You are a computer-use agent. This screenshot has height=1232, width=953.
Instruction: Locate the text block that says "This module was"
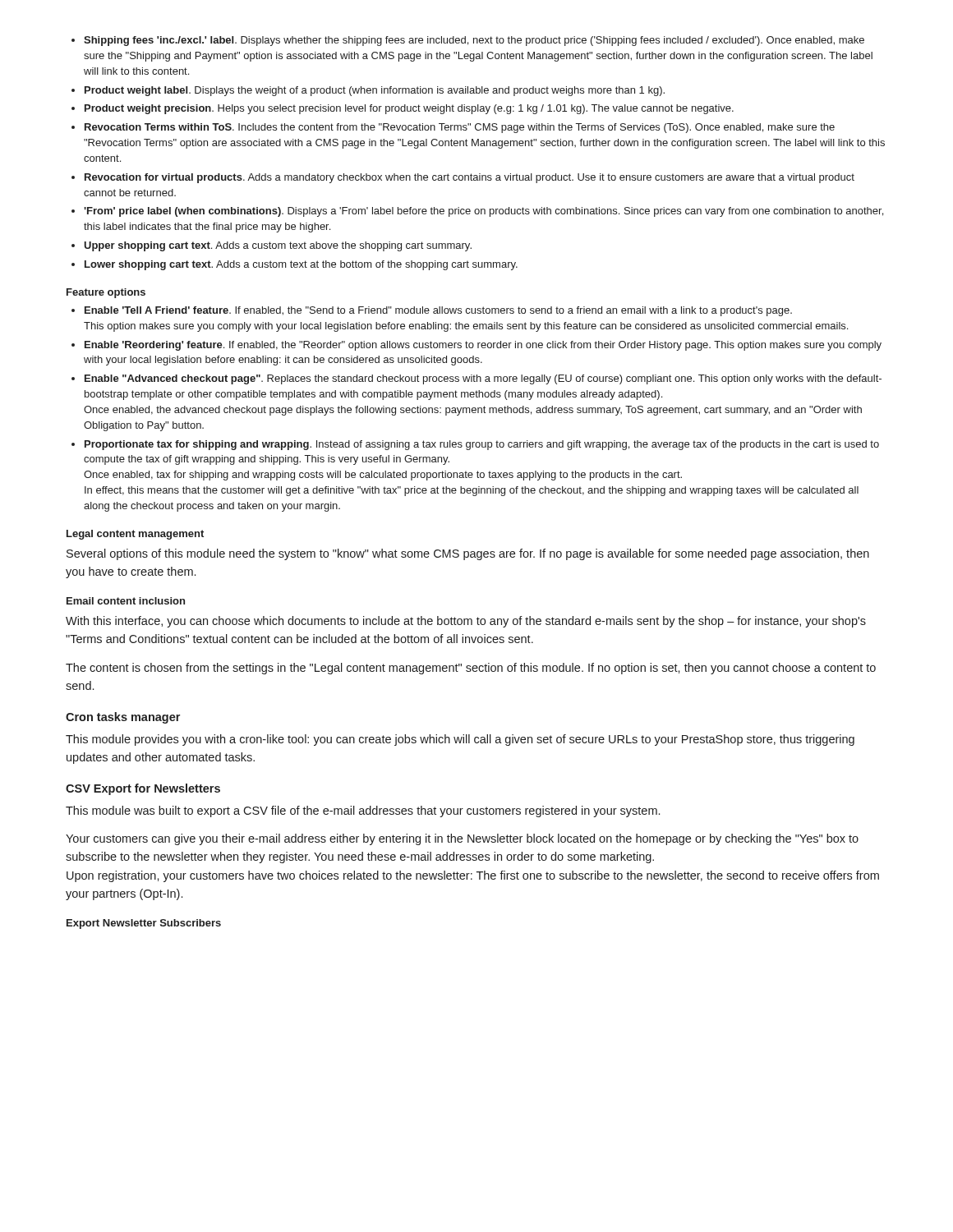coord(363,810)
